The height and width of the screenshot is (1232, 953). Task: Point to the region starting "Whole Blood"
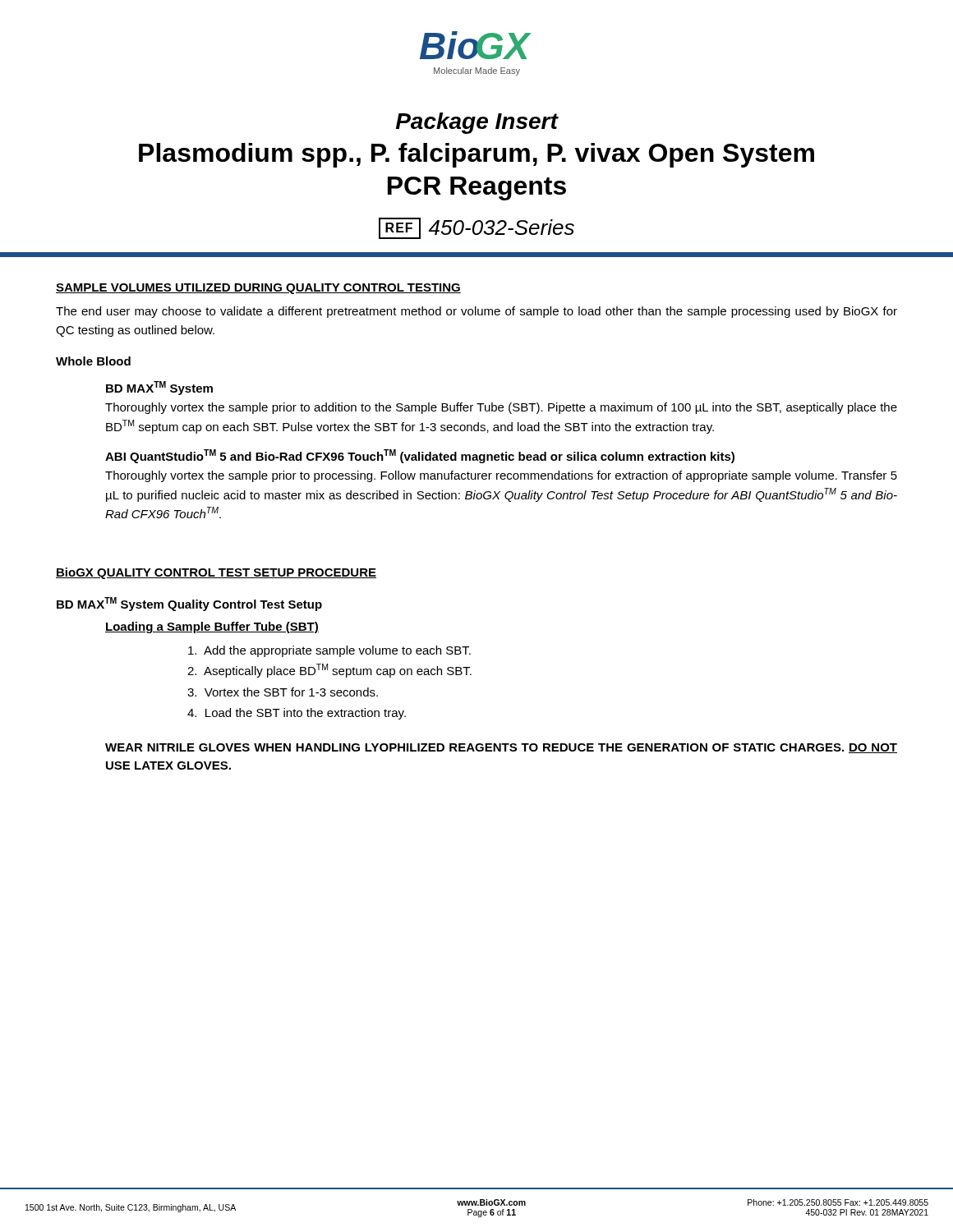[x=93, y=361]
